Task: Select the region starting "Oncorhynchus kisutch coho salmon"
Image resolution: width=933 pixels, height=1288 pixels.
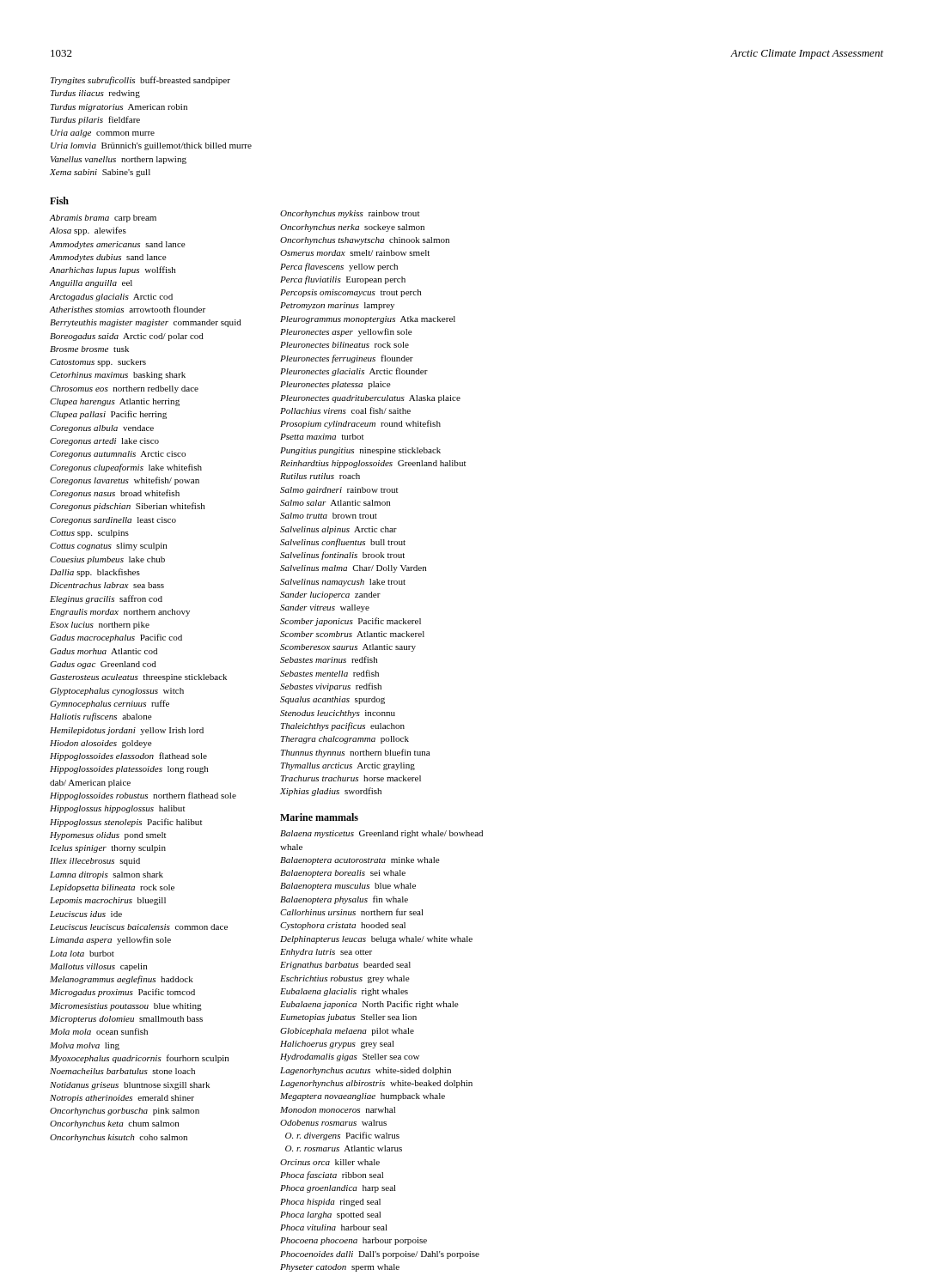Action: (158, 1137)
